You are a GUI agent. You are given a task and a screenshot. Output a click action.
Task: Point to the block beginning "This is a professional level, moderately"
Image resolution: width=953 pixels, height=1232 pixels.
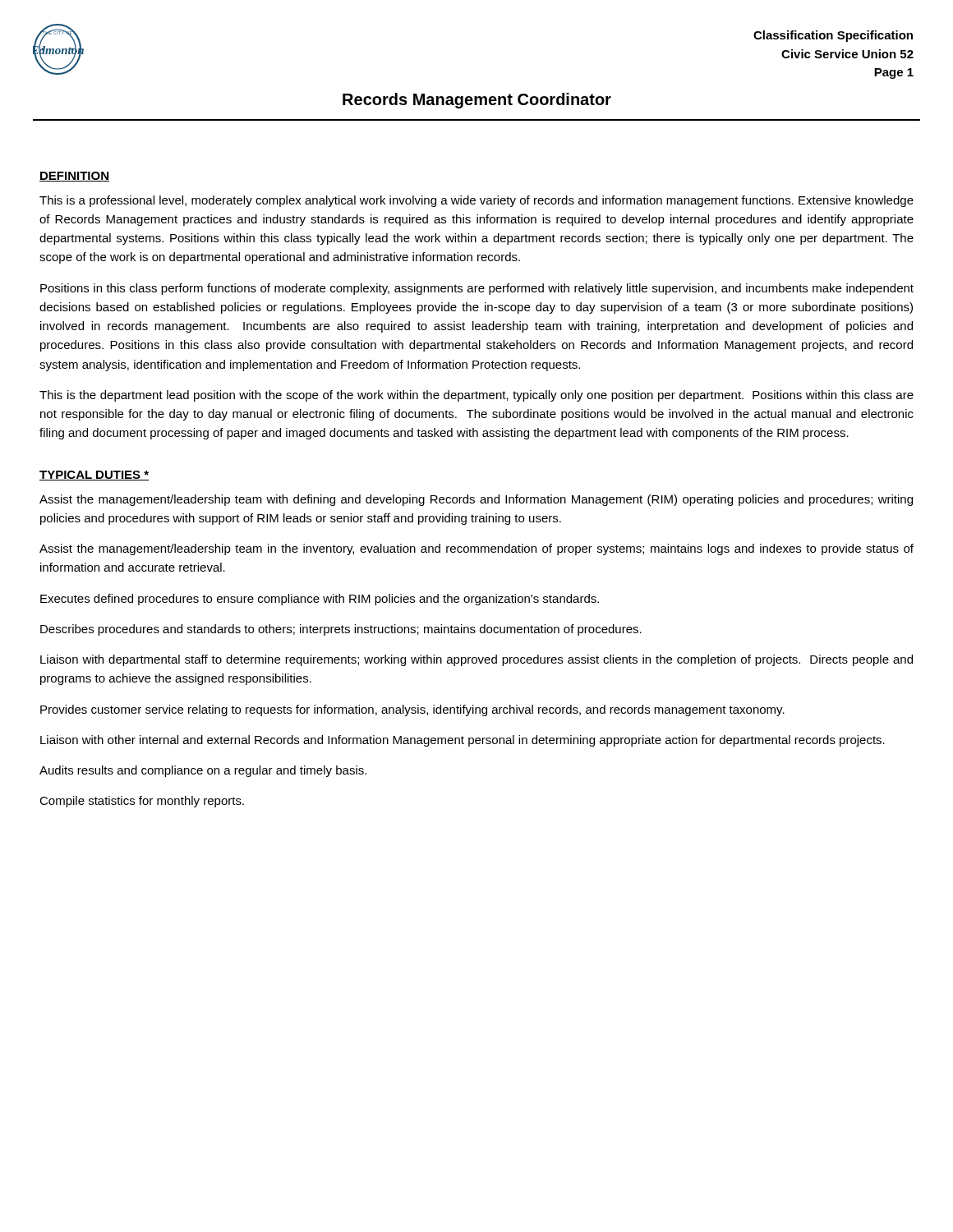476,228
